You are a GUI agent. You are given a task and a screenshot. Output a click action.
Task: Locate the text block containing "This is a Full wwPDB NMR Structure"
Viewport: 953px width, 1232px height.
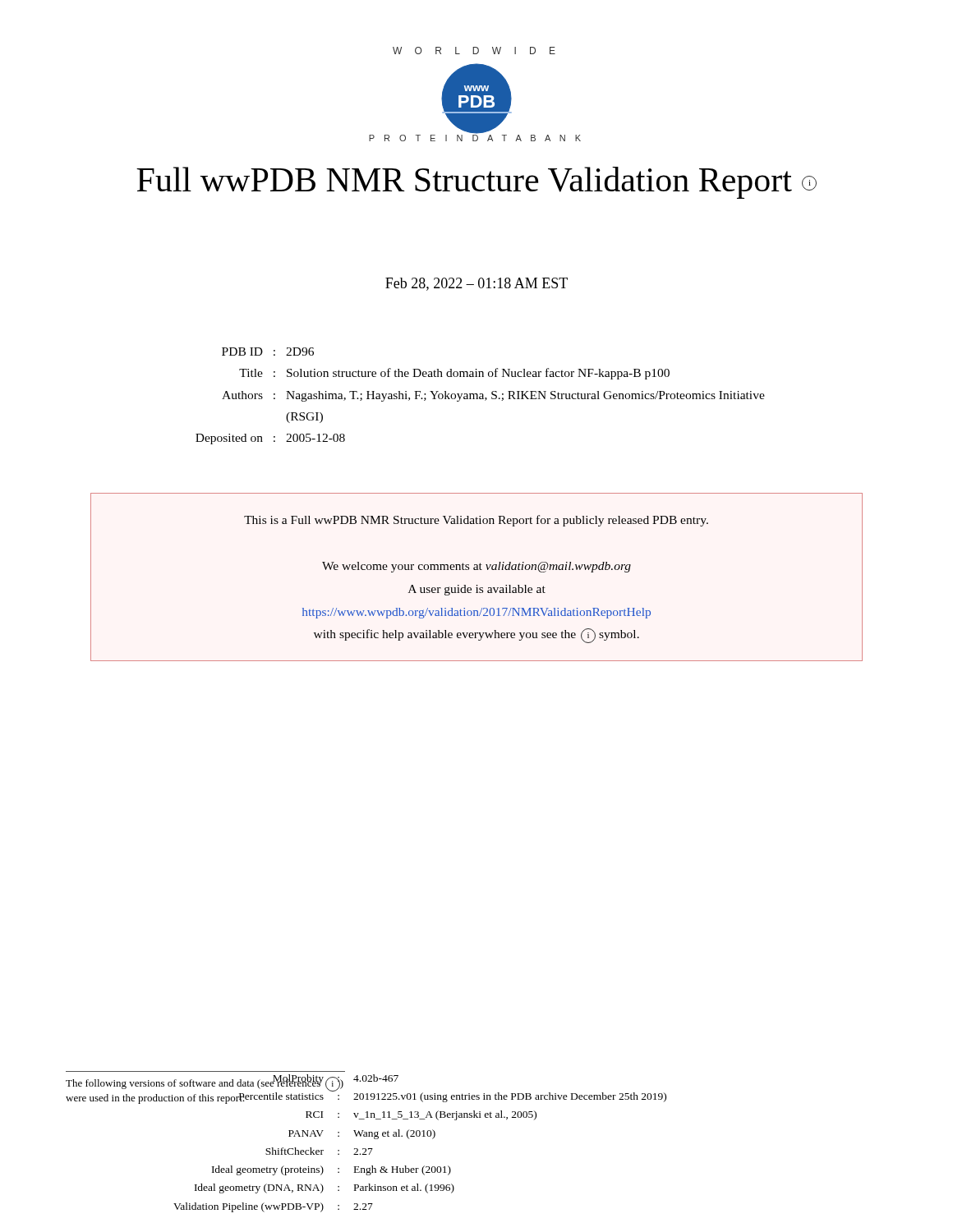(476, 578)
